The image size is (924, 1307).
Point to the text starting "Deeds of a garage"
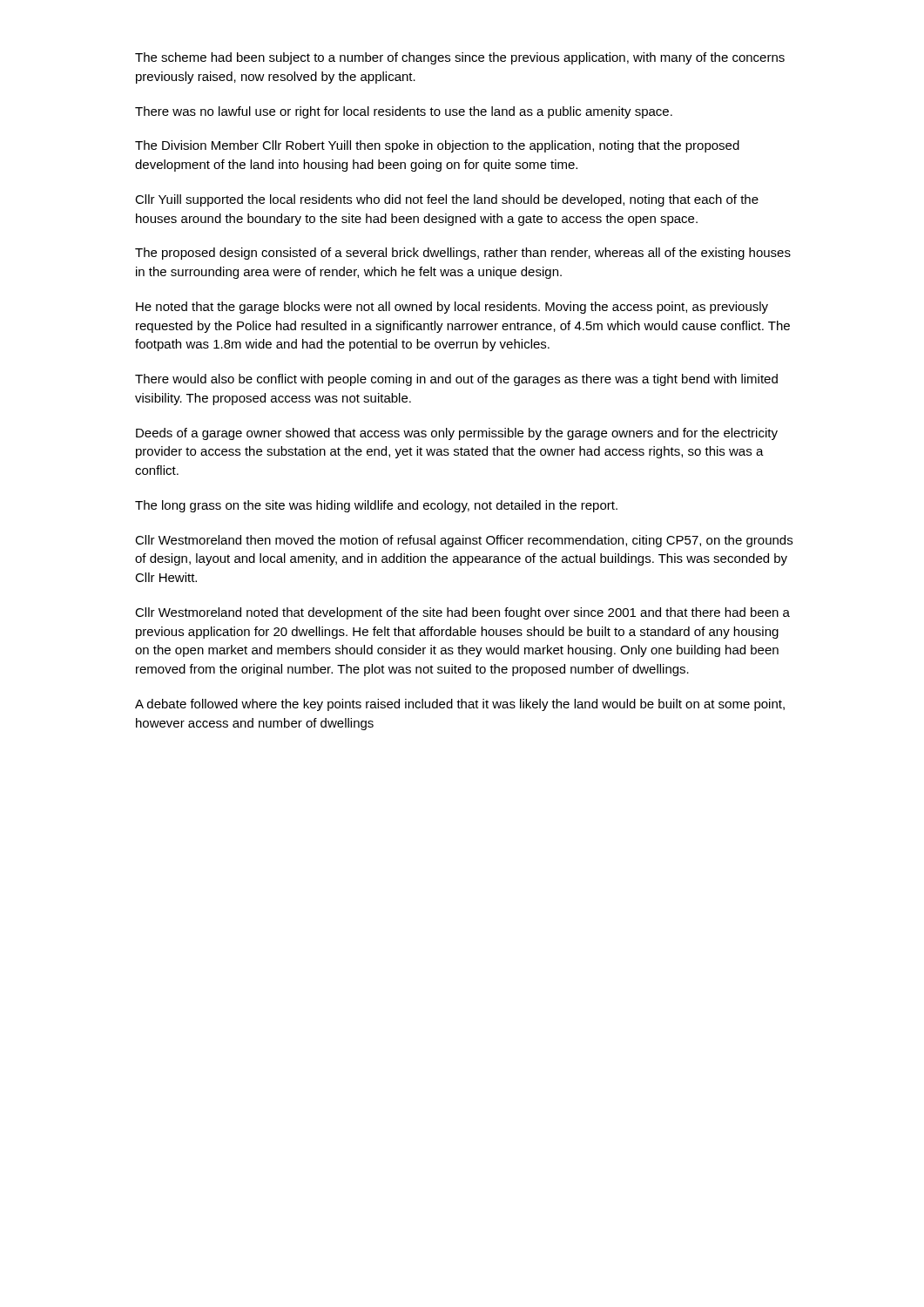click(x=456, y=451)
